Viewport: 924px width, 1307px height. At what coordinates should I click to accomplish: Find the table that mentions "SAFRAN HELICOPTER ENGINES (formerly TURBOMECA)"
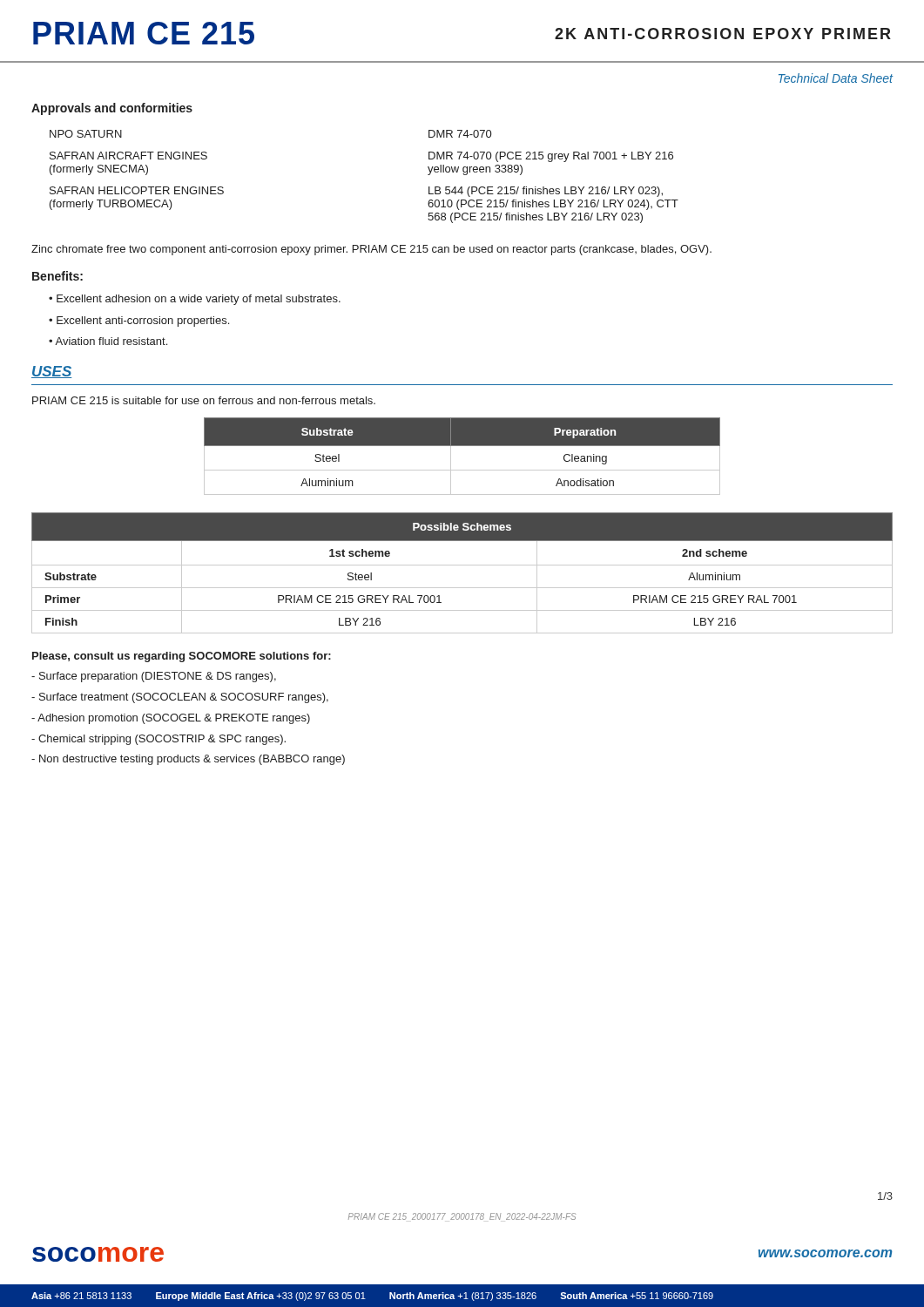[462, 176]
